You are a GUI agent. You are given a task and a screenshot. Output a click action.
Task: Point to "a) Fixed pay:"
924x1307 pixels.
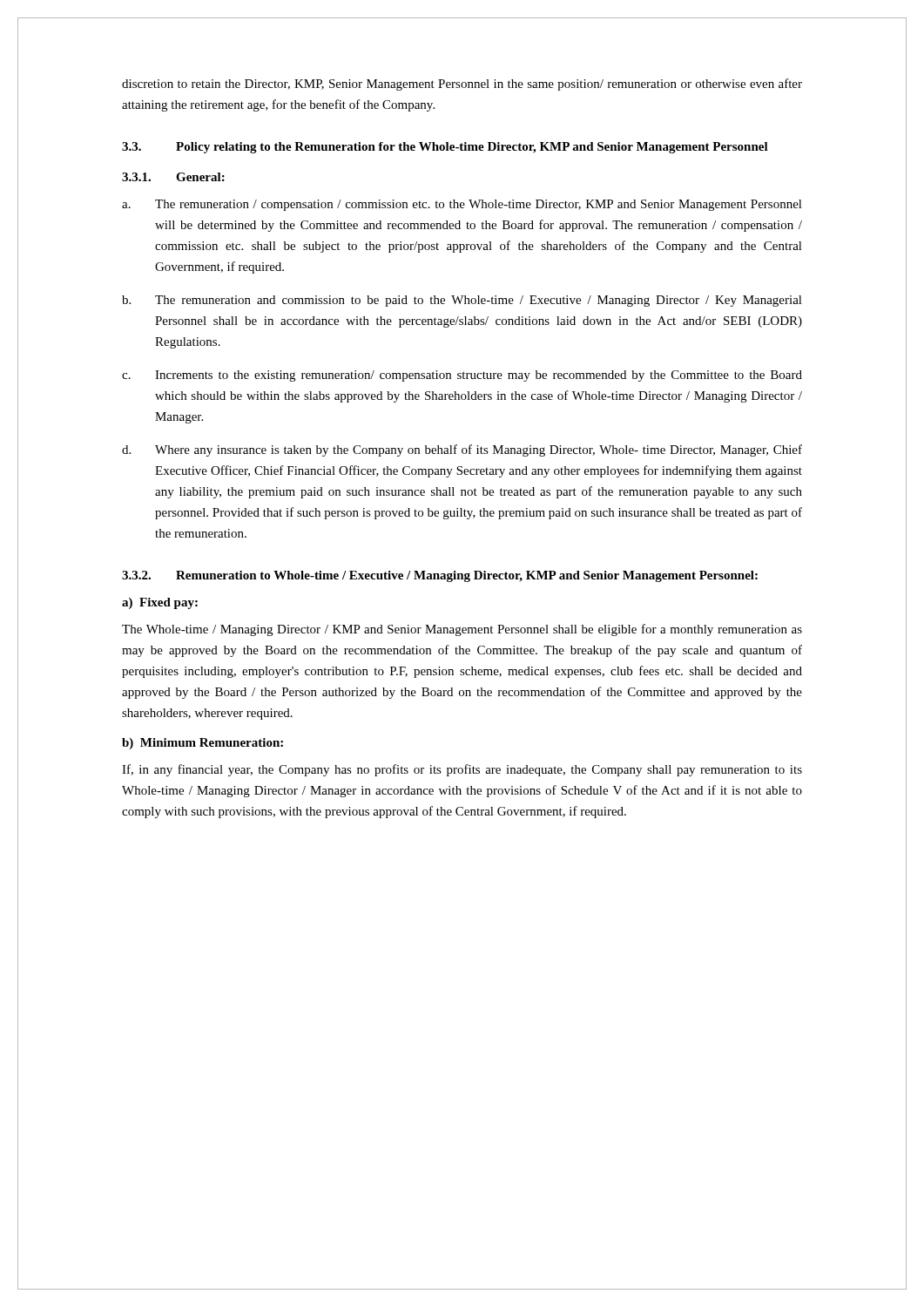[160, 602]
